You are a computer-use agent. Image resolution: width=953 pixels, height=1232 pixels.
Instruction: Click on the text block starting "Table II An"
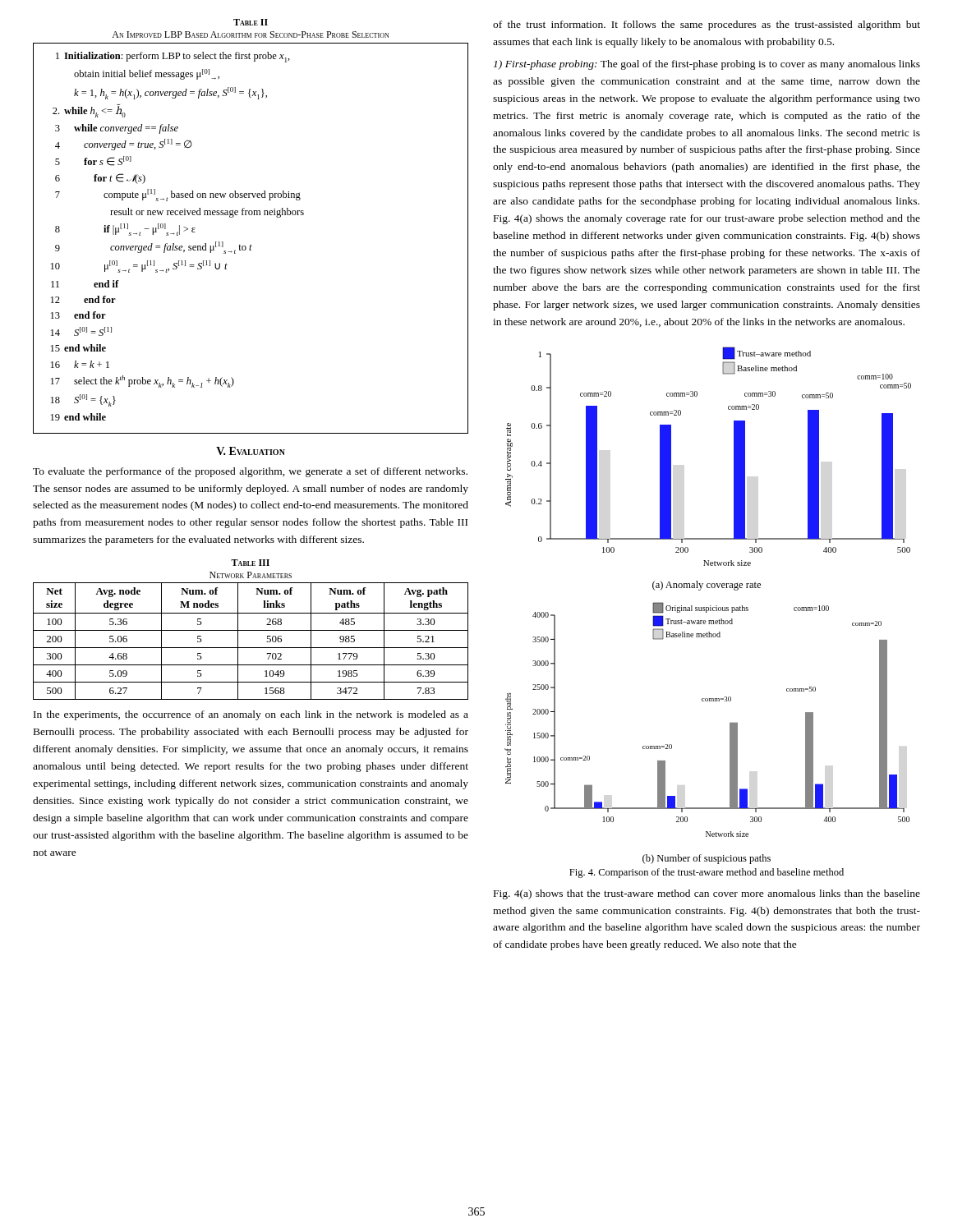(251, 29)
